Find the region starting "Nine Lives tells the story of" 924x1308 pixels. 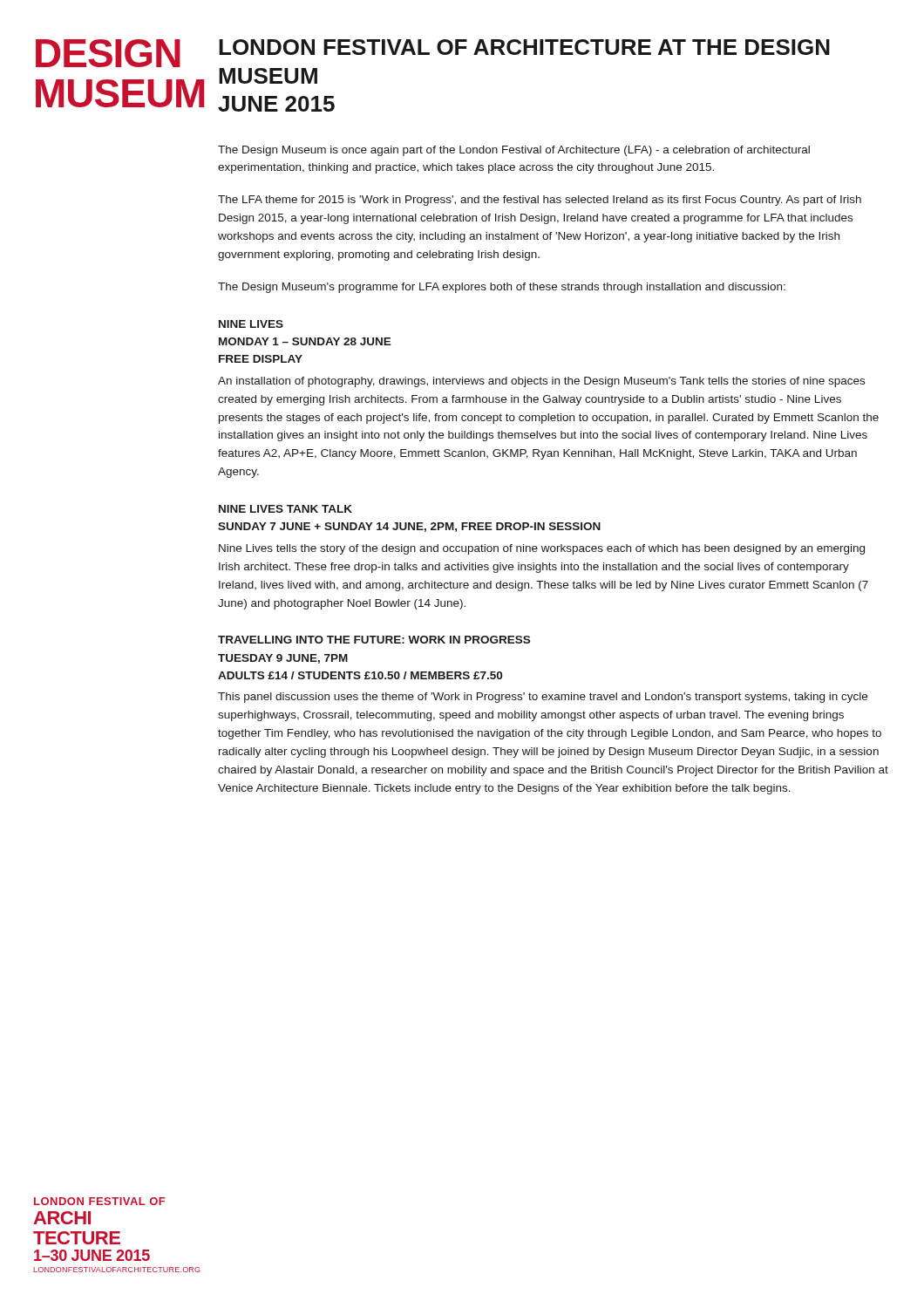coord(543,575)
